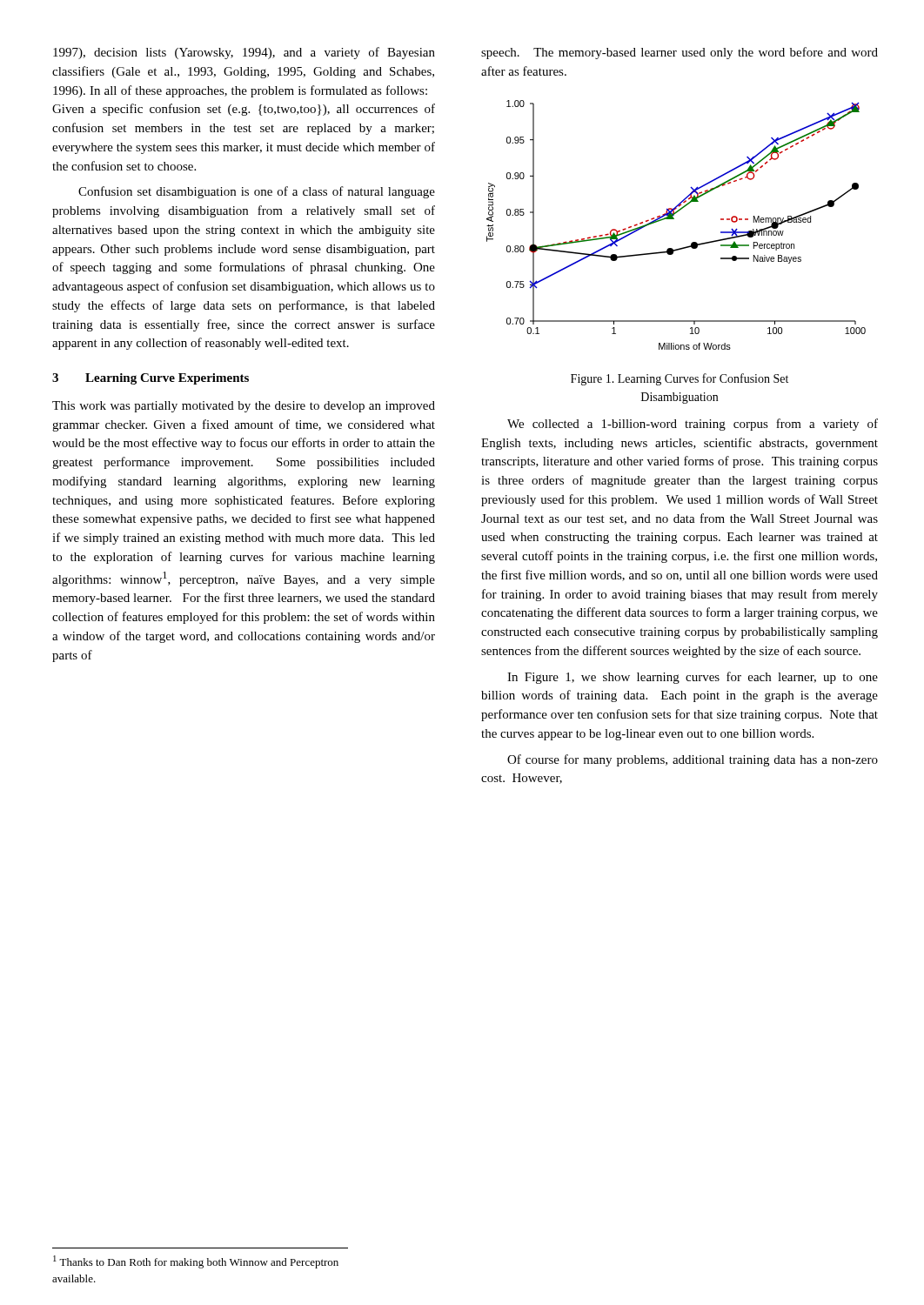This screenshot has height=1305, width=924.
Task: Click where it says "3 Learning Curve Experiments"
Action: [x=151, y=378]
